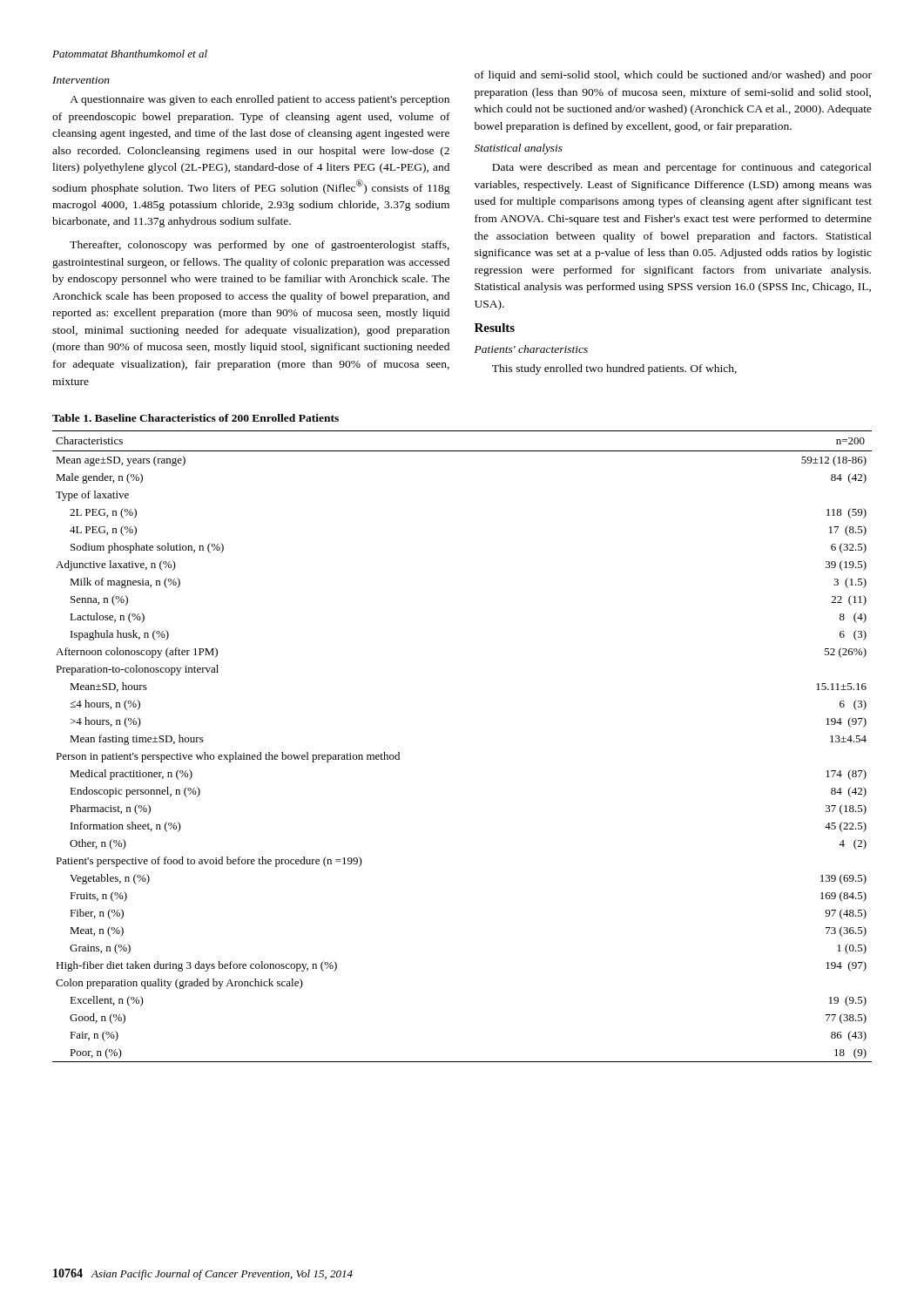Find the text block containing "Data were described as mean"
The width and height of the screenshot is (924, 1307).
tap(673, 236)
